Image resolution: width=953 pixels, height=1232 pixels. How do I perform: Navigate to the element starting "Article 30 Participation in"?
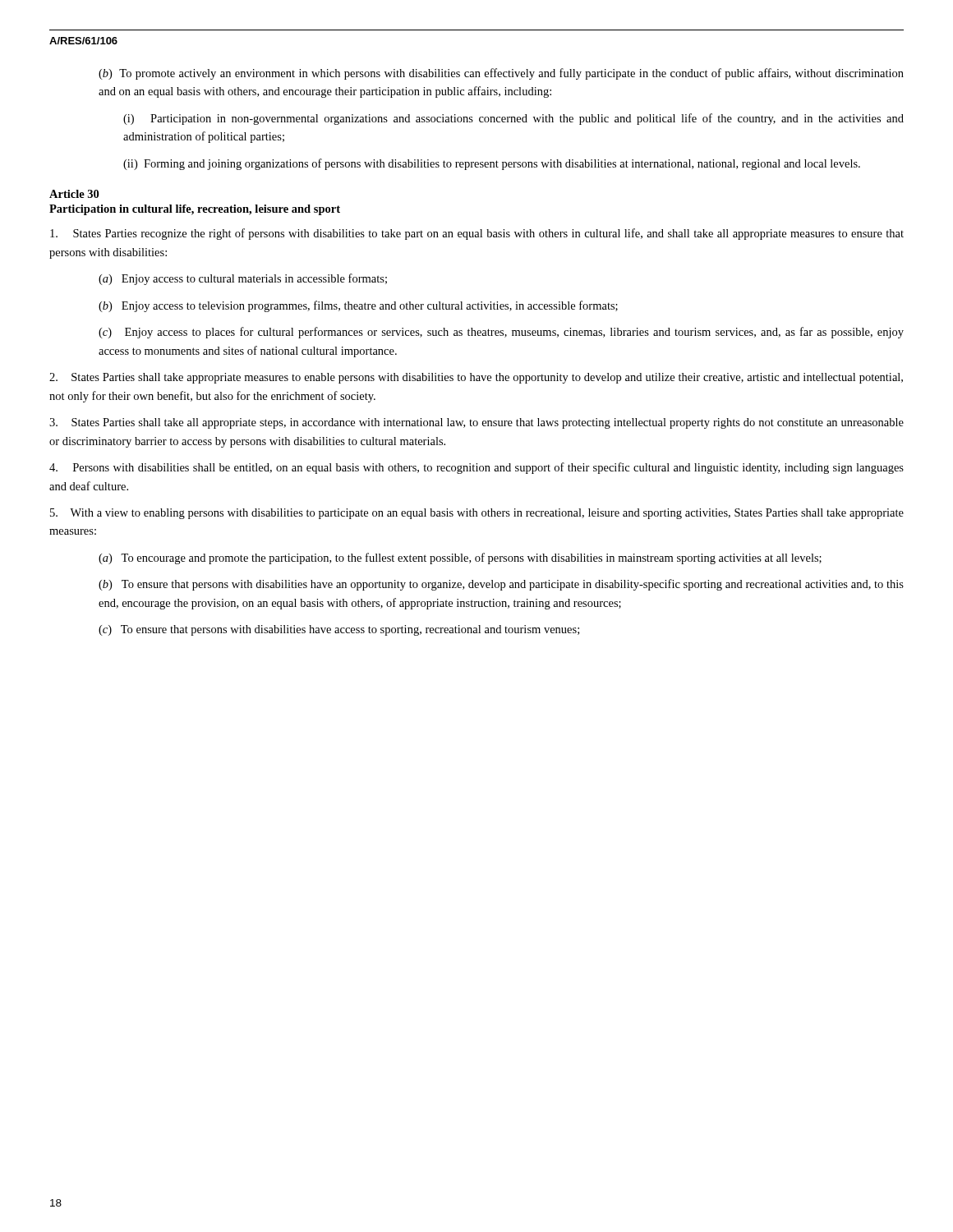coord(74,194)
